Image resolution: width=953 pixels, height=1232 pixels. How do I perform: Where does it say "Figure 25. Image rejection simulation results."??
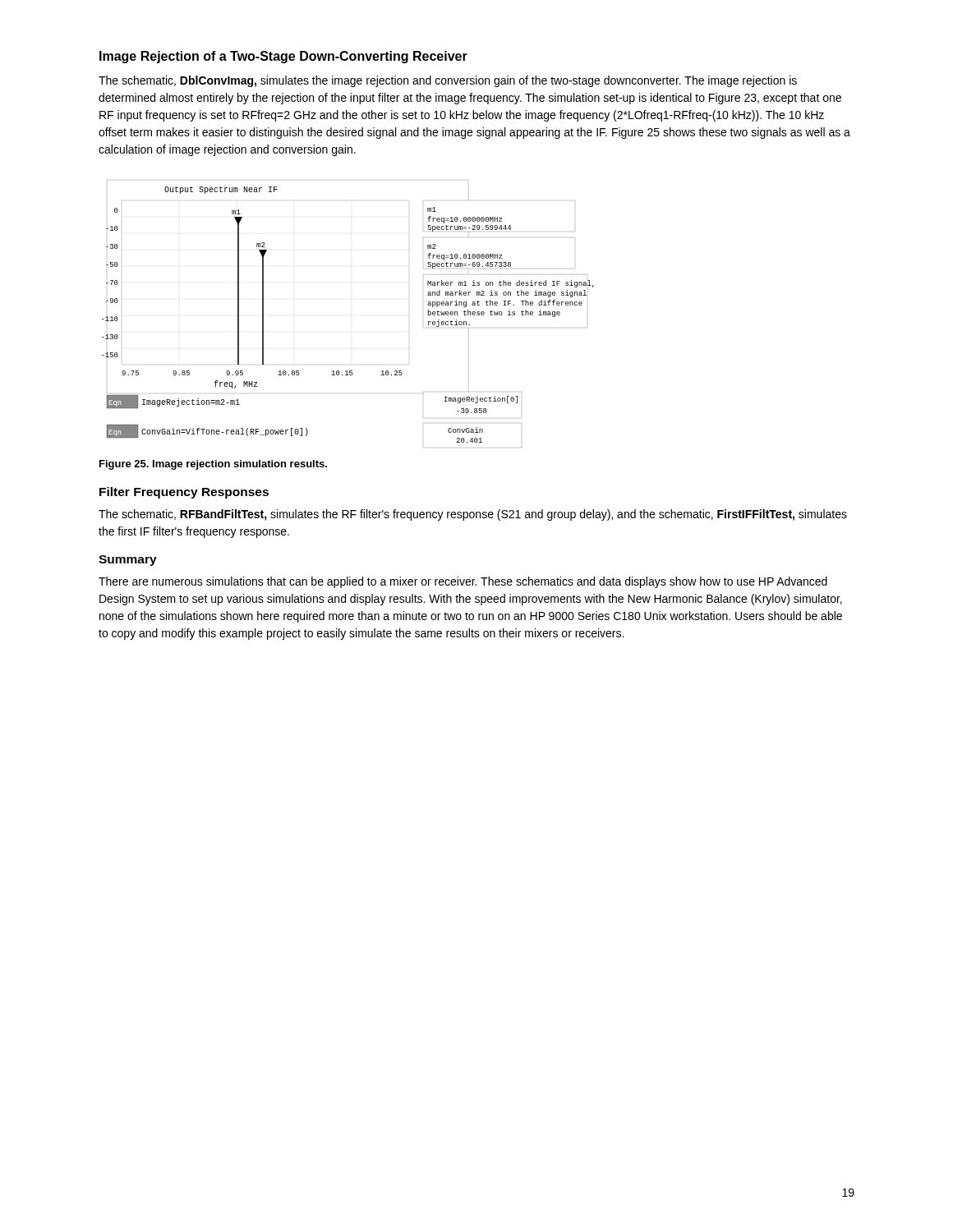(x=213, y=464)
